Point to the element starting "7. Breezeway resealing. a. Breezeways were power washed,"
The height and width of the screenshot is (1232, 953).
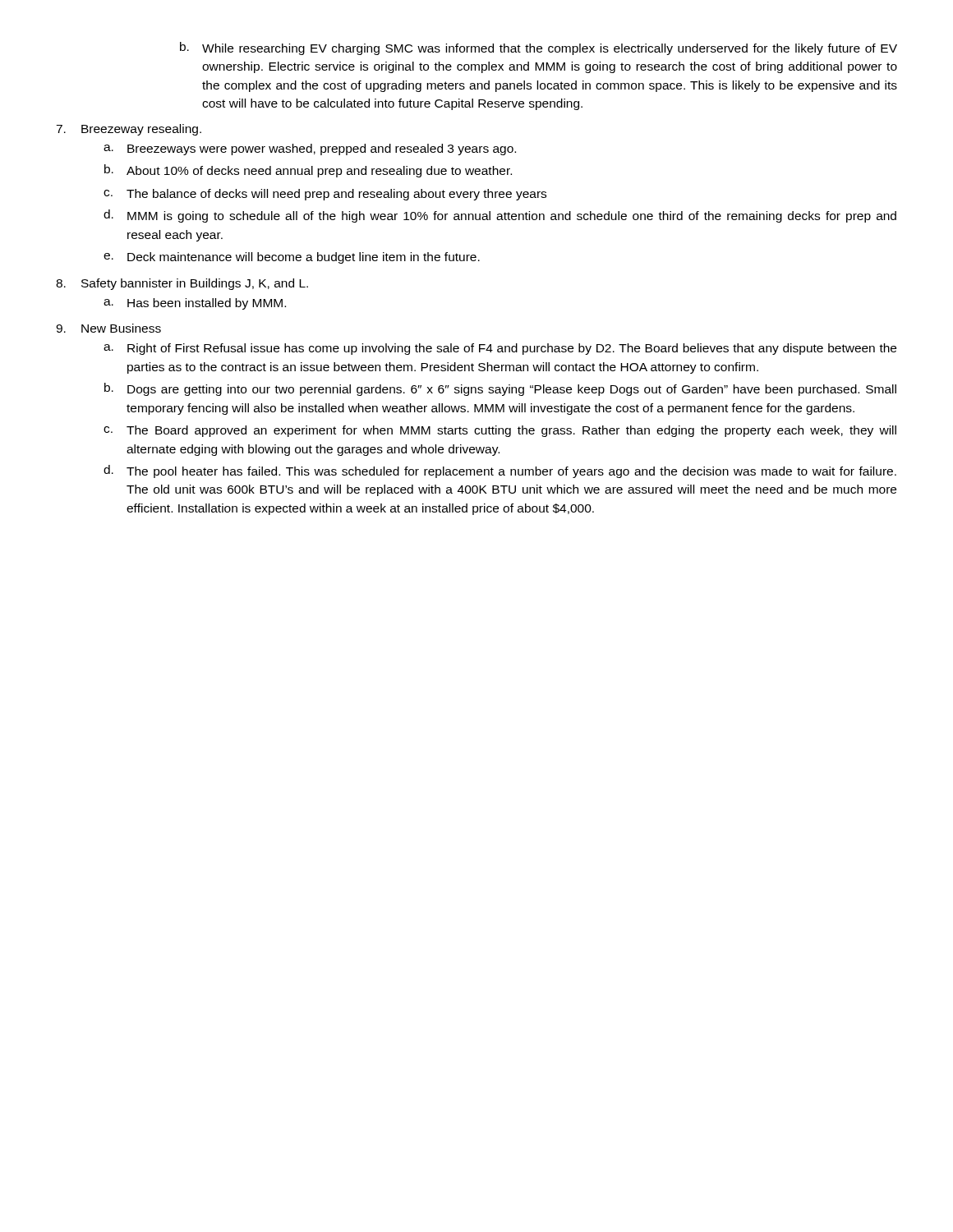pyautogui.click(x=476, y=196)
